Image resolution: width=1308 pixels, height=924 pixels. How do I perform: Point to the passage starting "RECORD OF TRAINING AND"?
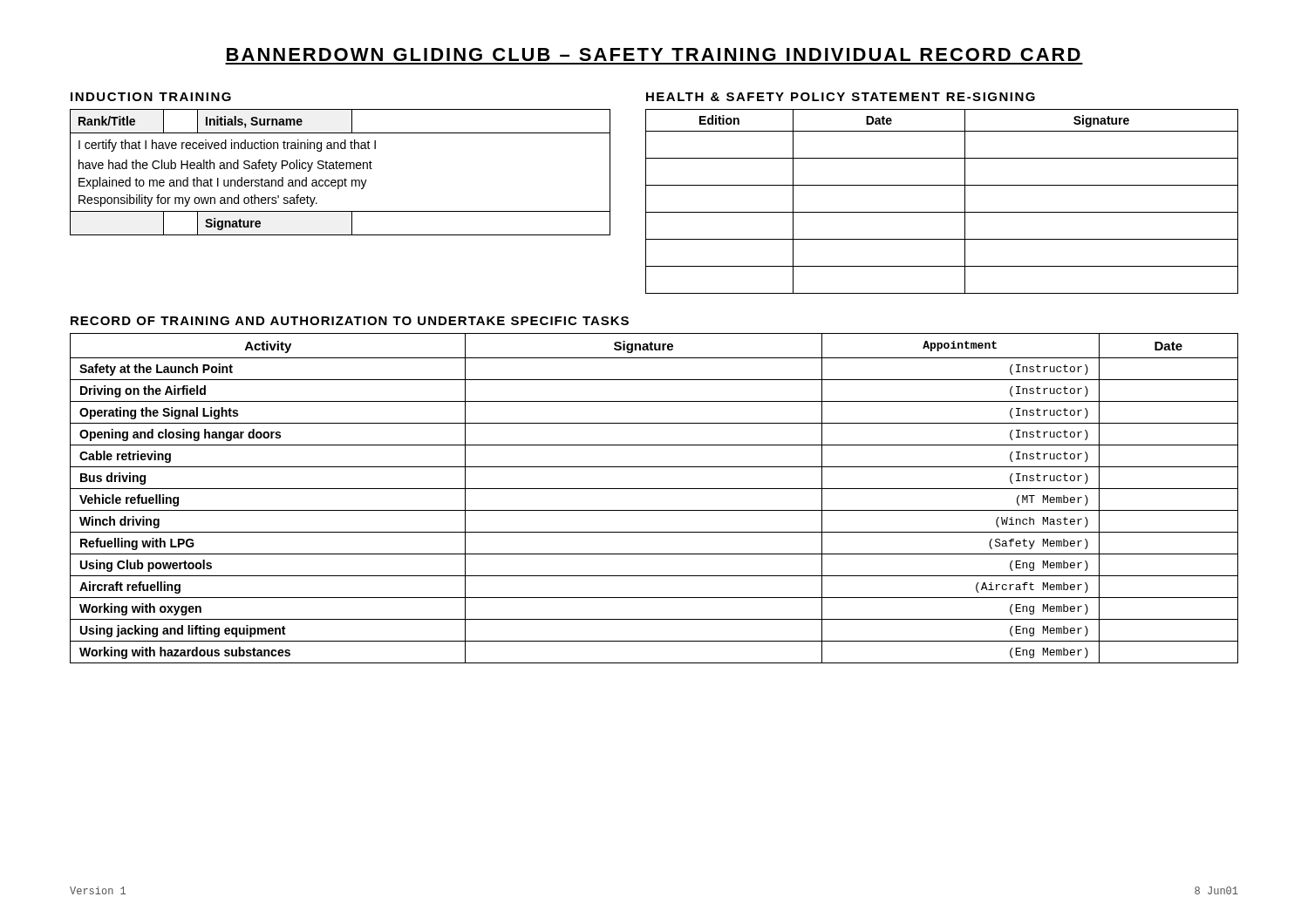tap(350, 320)
